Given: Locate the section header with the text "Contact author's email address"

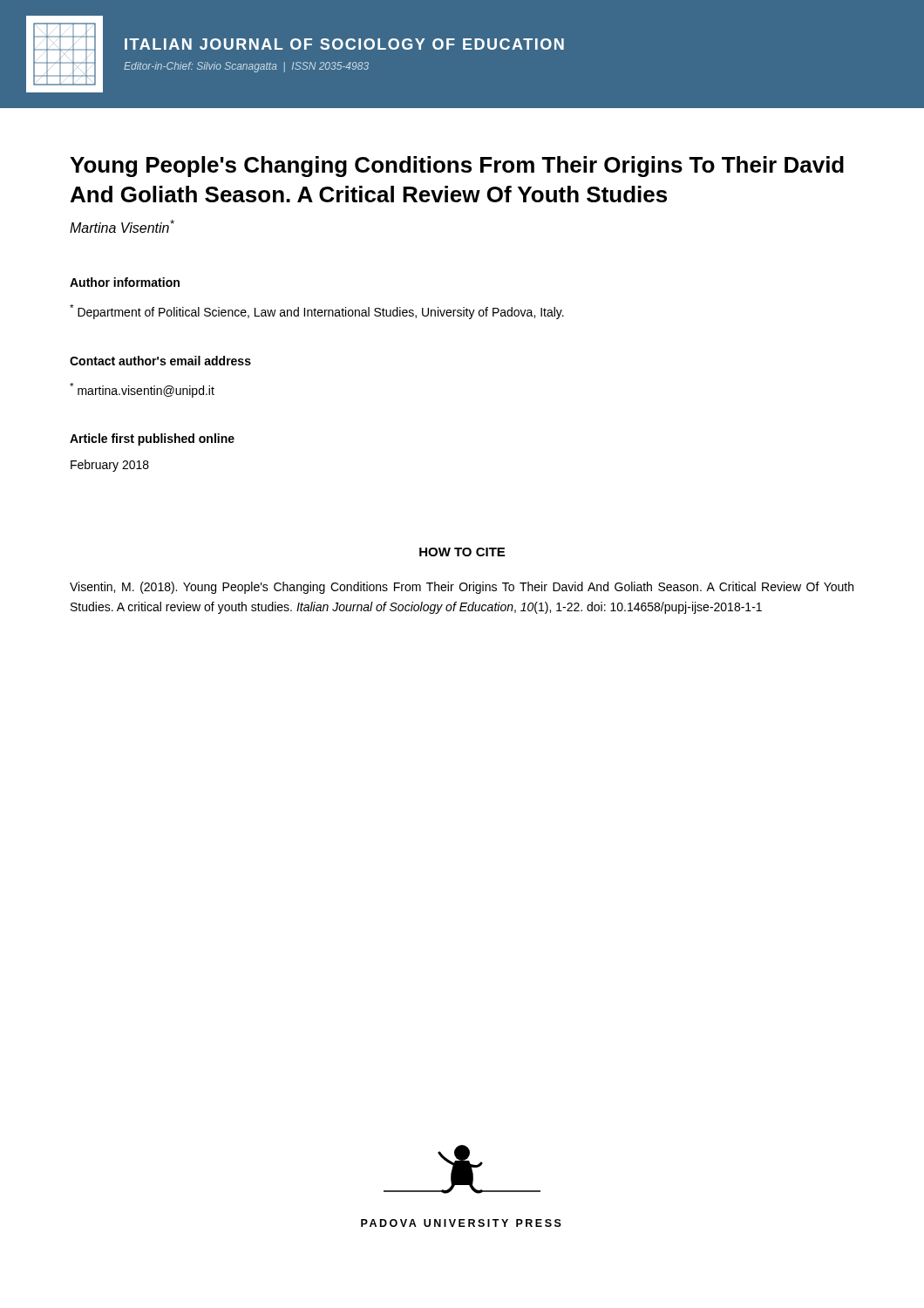Looking at the screenshot, I should click(x=160, y=361).
